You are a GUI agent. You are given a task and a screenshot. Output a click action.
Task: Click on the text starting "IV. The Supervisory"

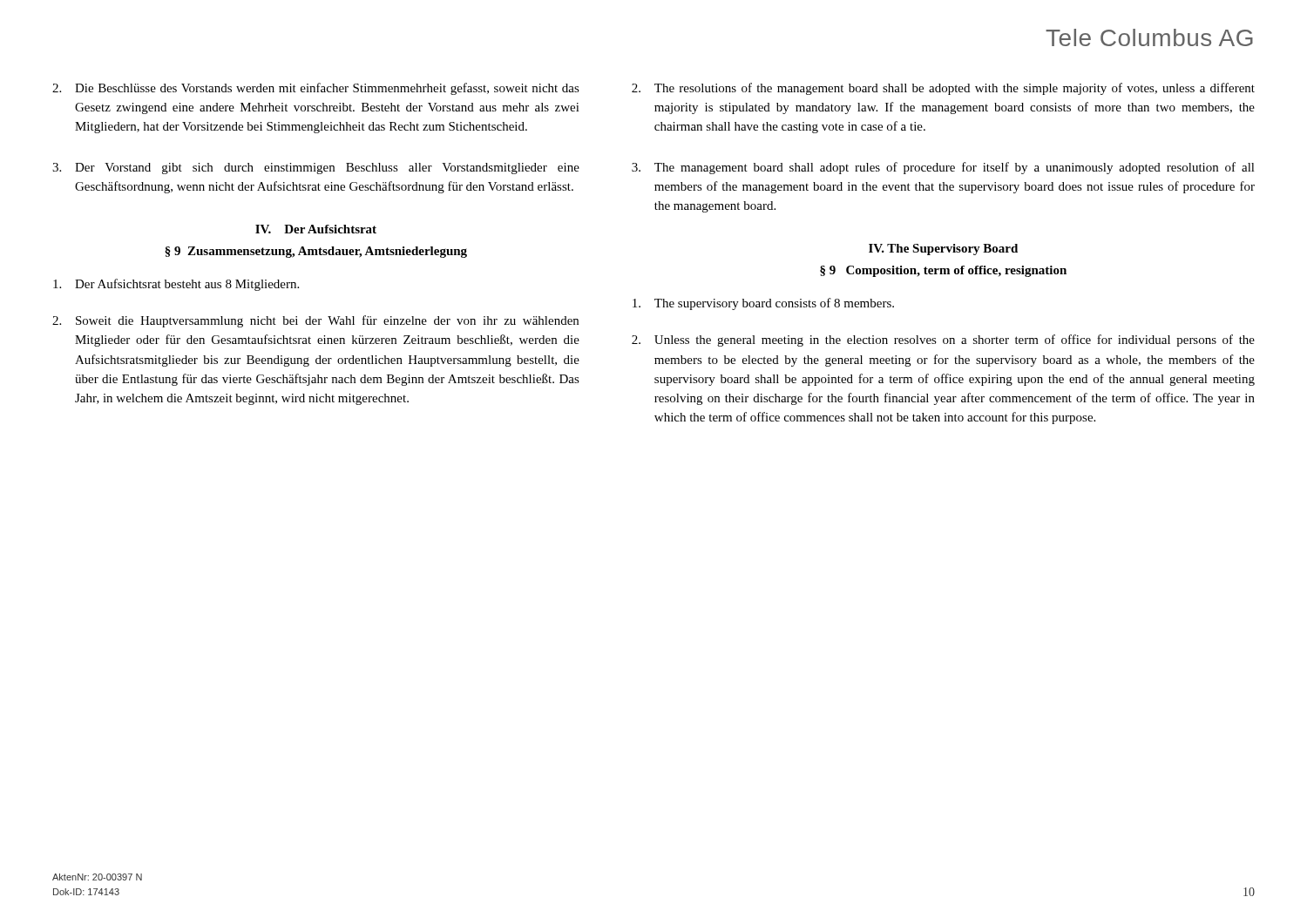point(943,248)
